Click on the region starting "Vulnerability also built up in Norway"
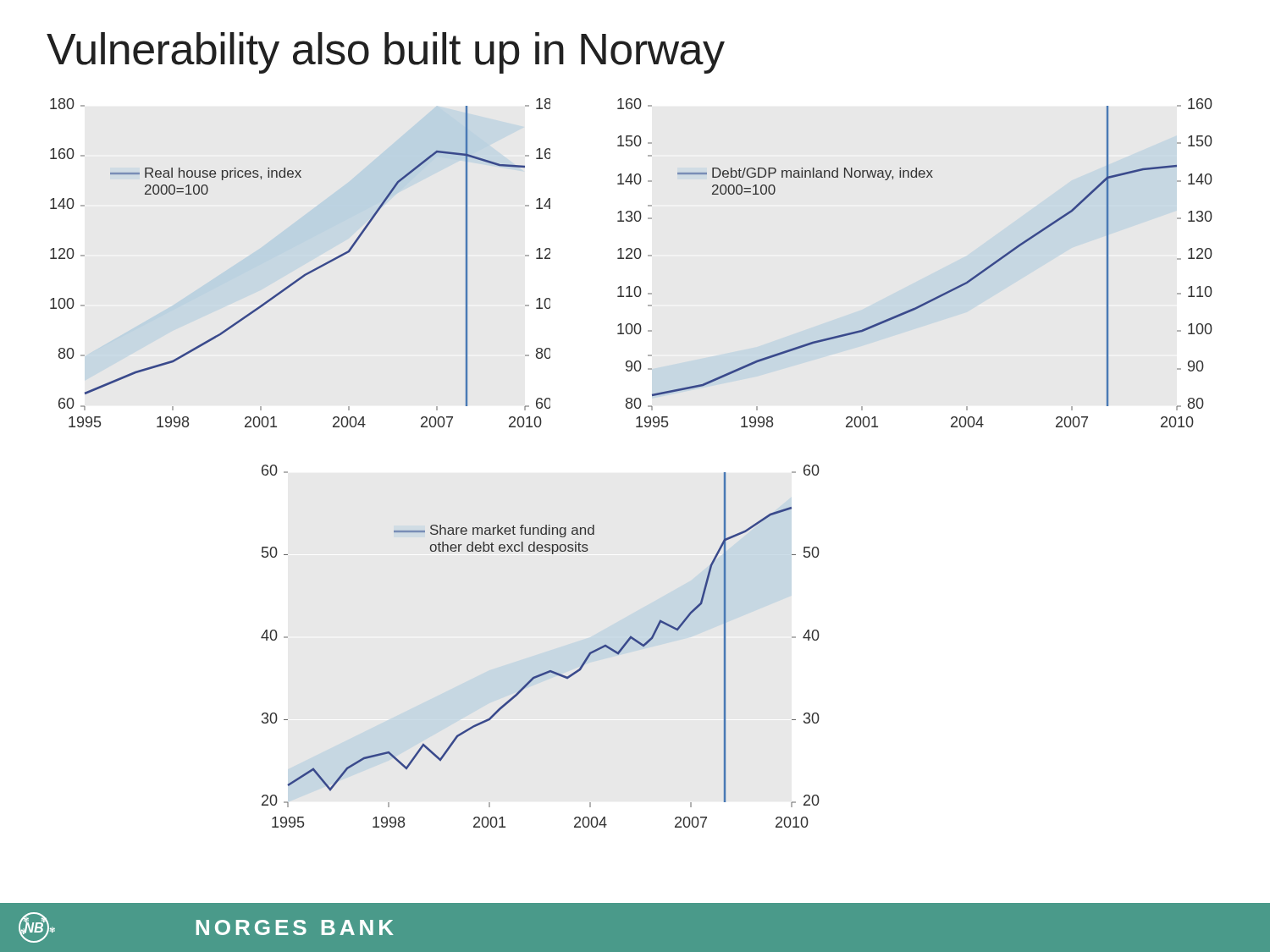Image resolution: width=1270 pixels, height=952 pixels. click(385, 49)
